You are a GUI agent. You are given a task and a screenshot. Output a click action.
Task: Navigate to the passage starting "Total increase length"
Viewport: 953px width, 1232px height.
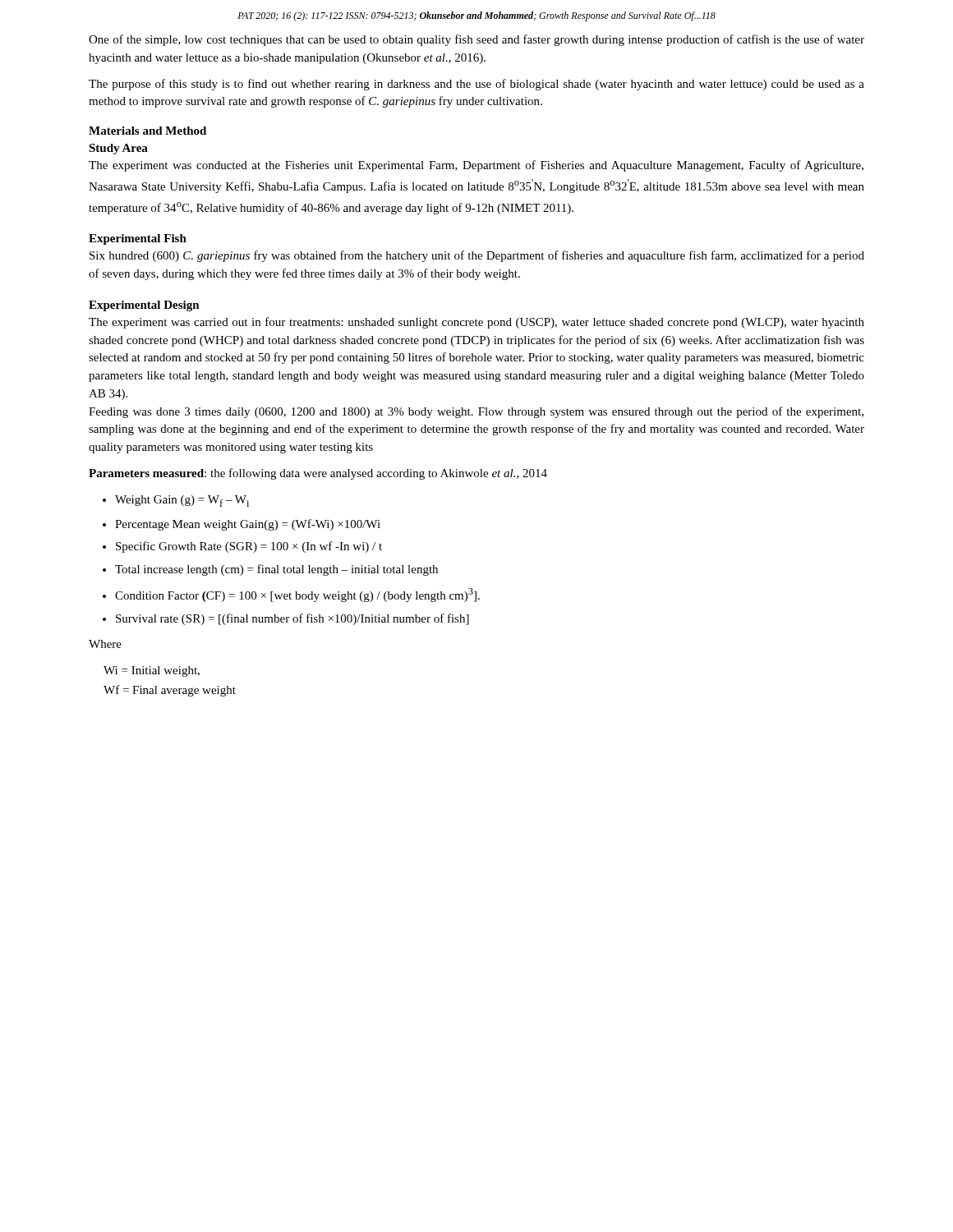[x=270, y=570]
